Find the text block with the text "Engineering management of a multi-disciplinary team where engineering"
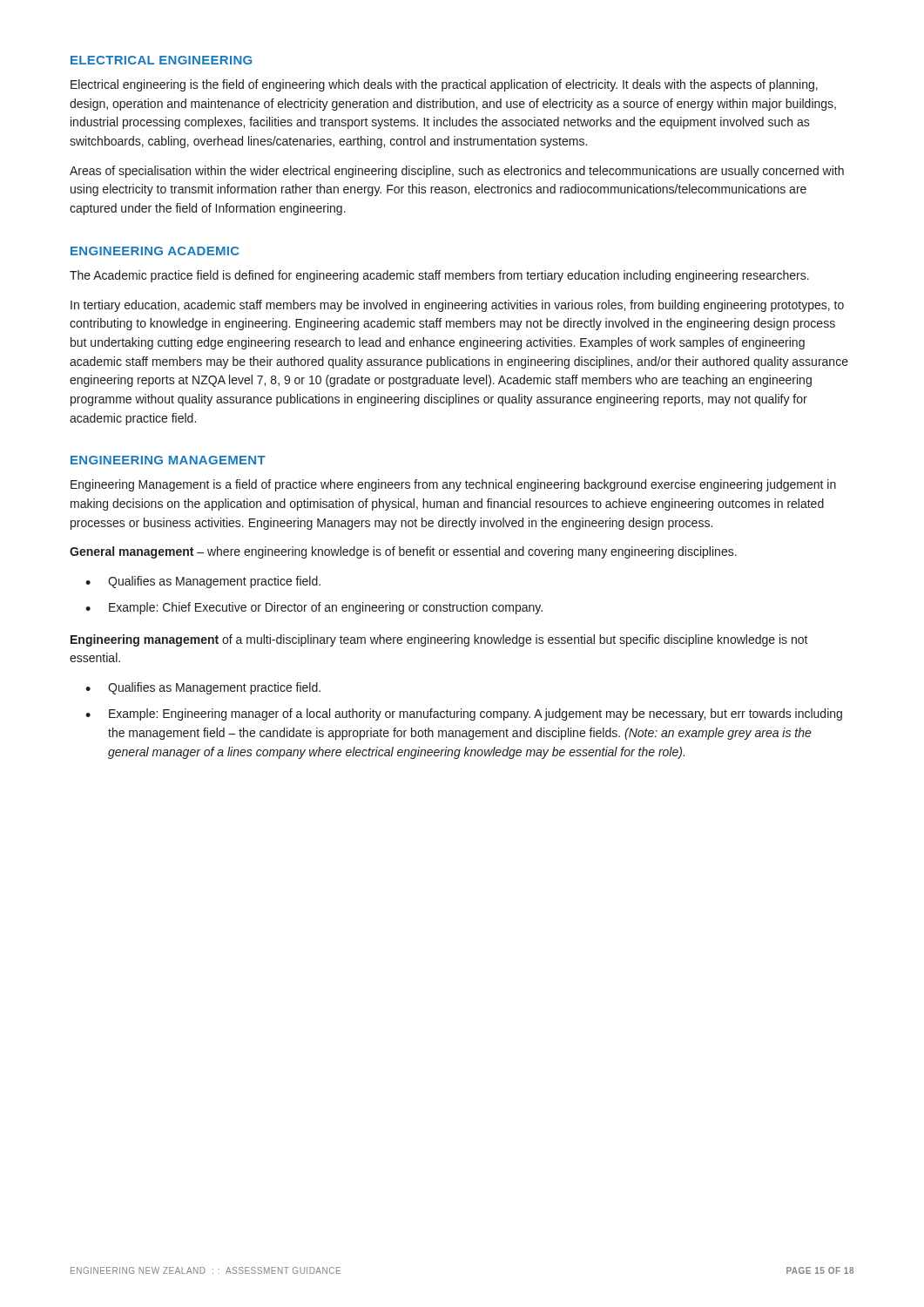Viewport: 924px width, 1307px height. tap(439, 649)
